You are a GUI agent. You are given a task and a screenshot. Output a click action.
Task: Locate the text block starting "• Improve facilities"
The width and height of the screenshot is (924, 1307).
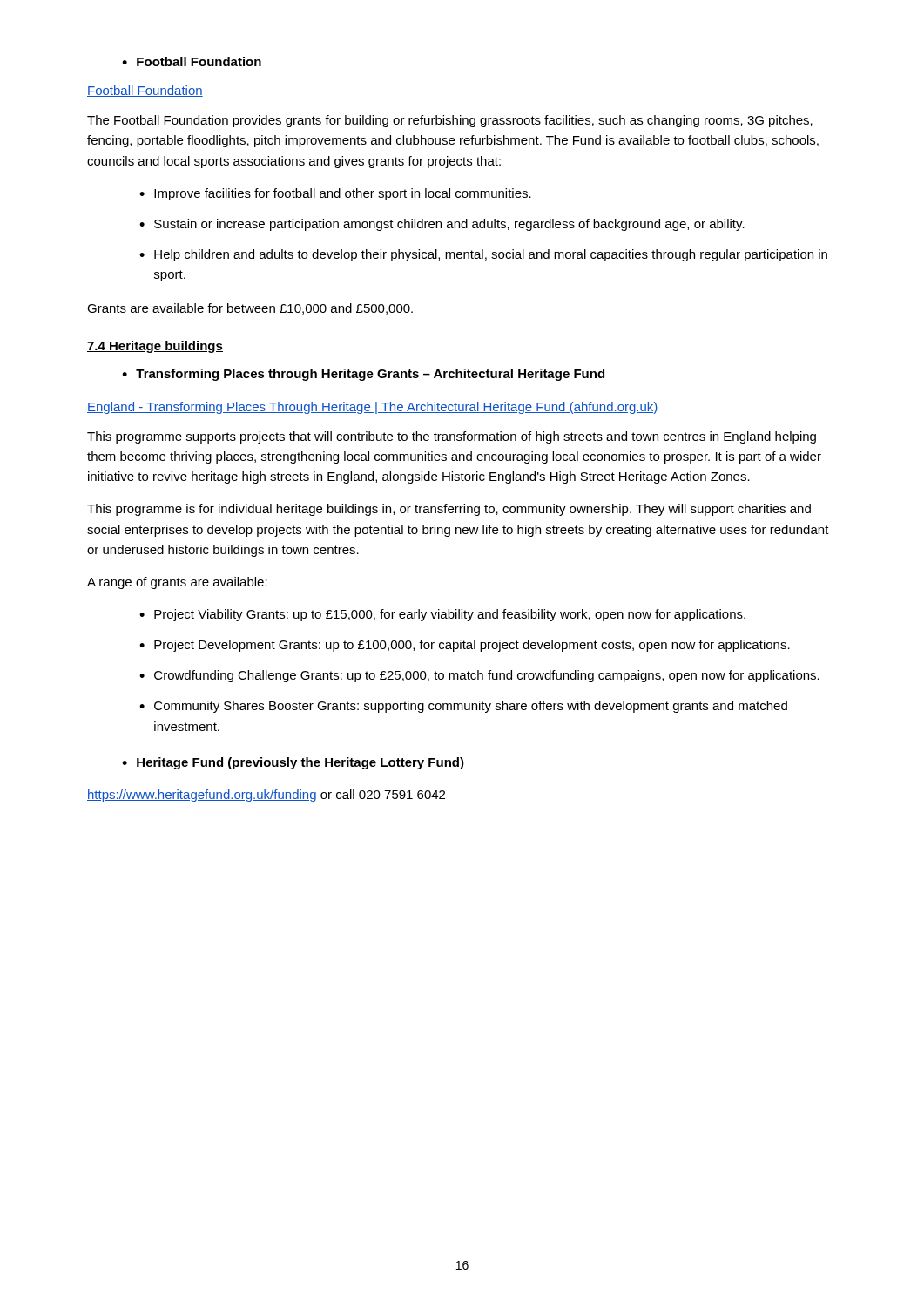pos(336,195)
